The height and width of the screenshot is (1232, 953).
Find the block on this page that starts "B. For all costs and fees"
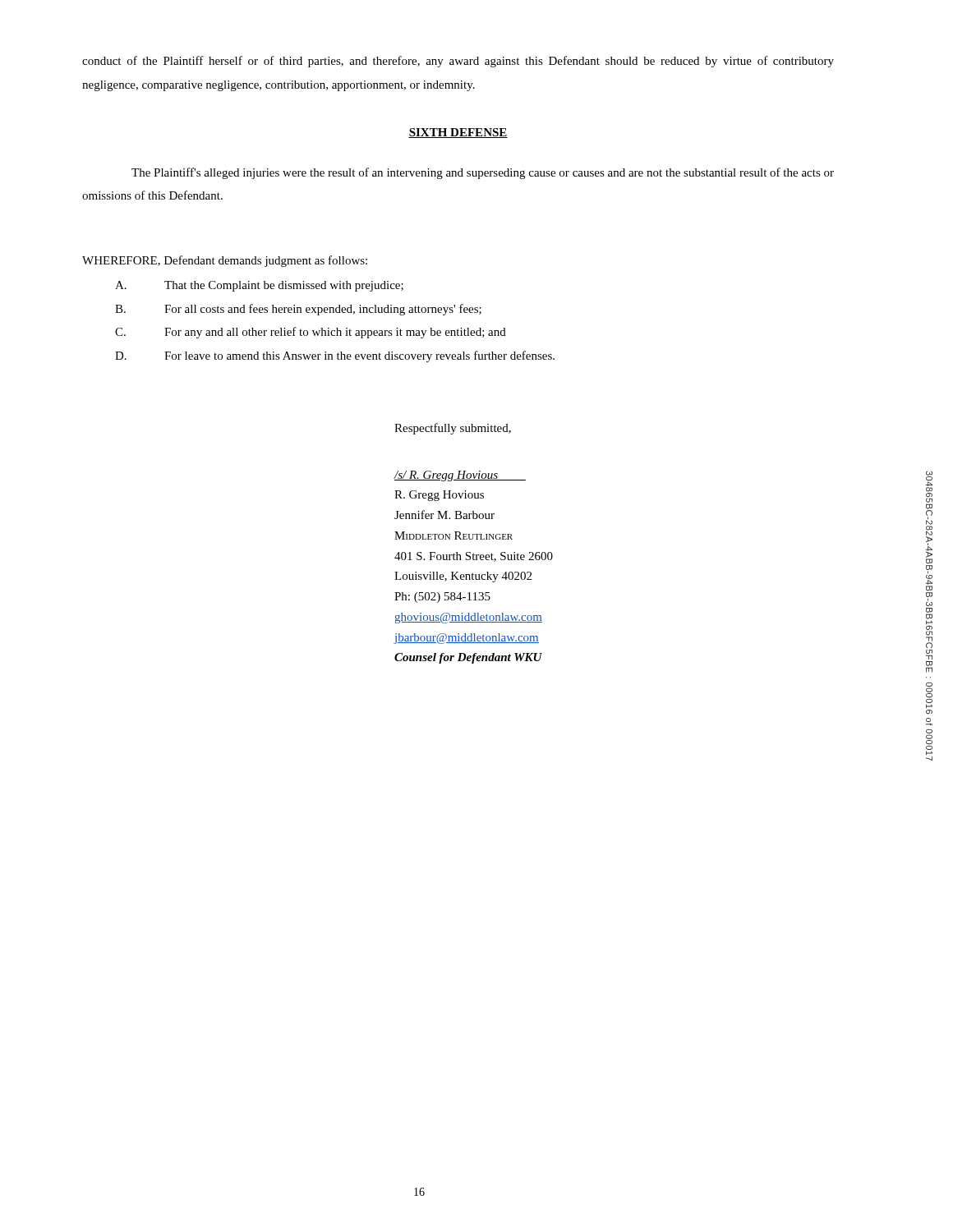[458, 309]
